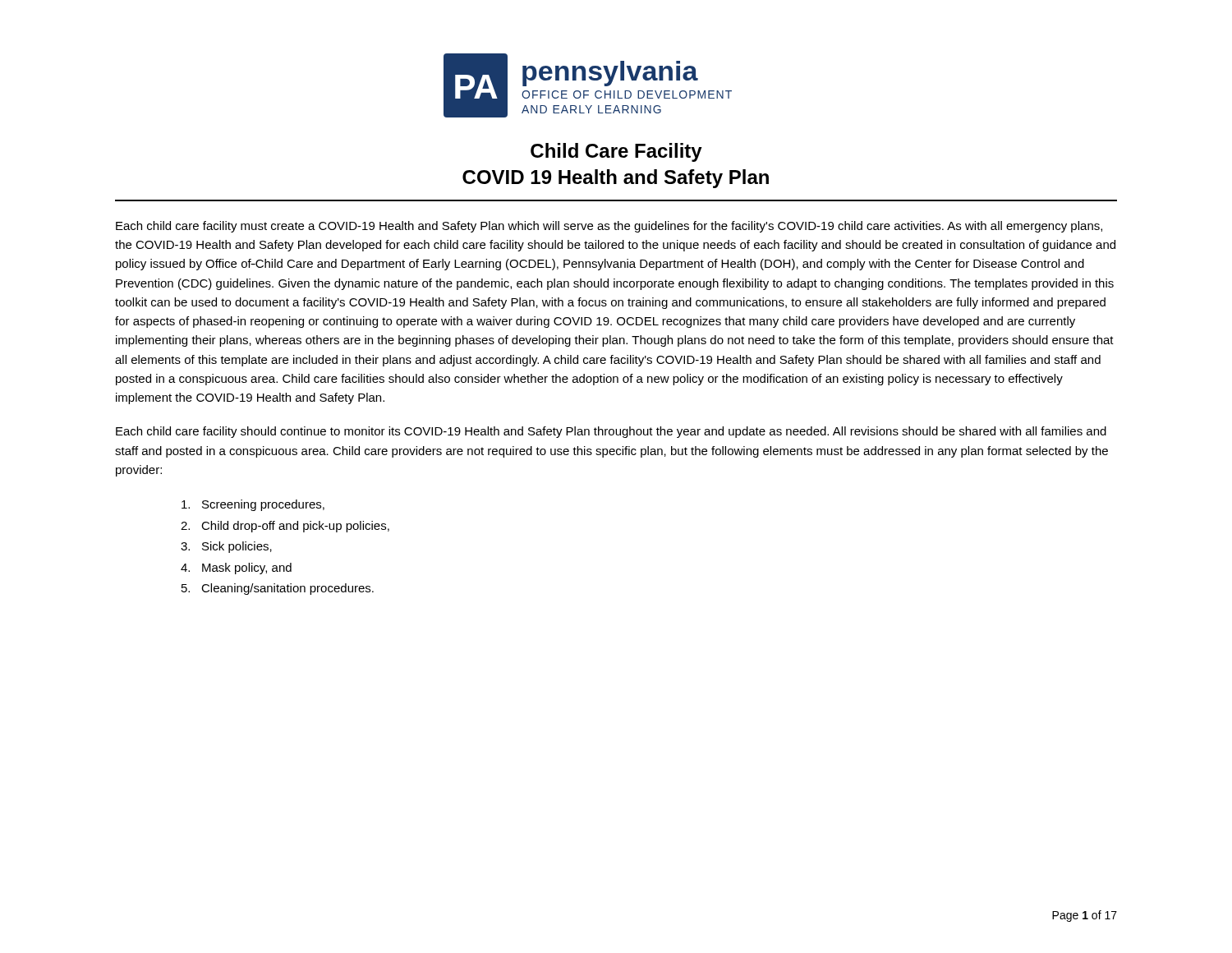Locate the block of text that opens with "Each child care facility must create a COVID-19"

[616, 311]
